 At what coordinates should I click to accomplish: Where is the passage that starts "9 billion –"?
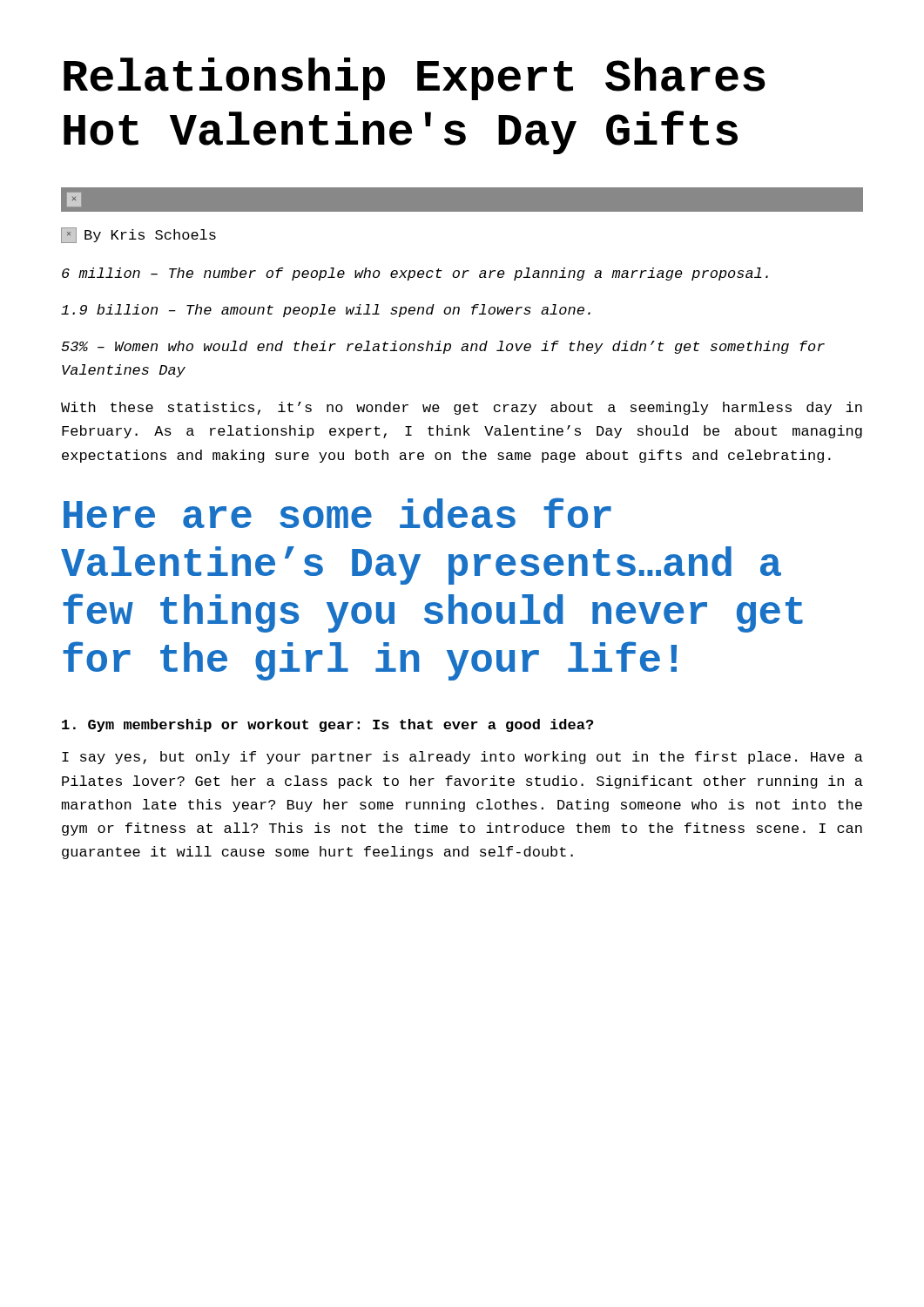point(328,311)
